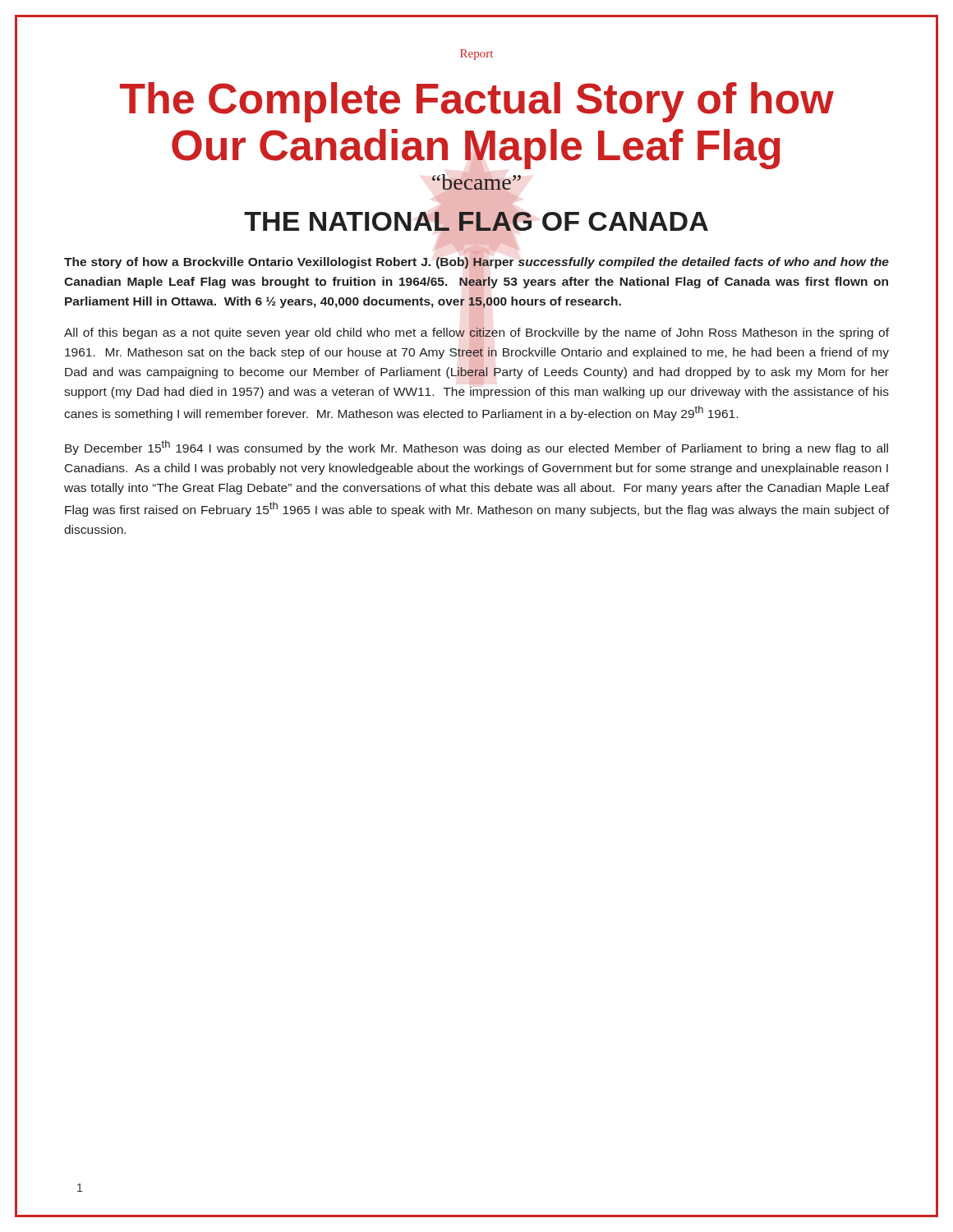The image size is (953, 1232).
Task: Find the text block that says "All of this began as a"
Action: point(476,373)
